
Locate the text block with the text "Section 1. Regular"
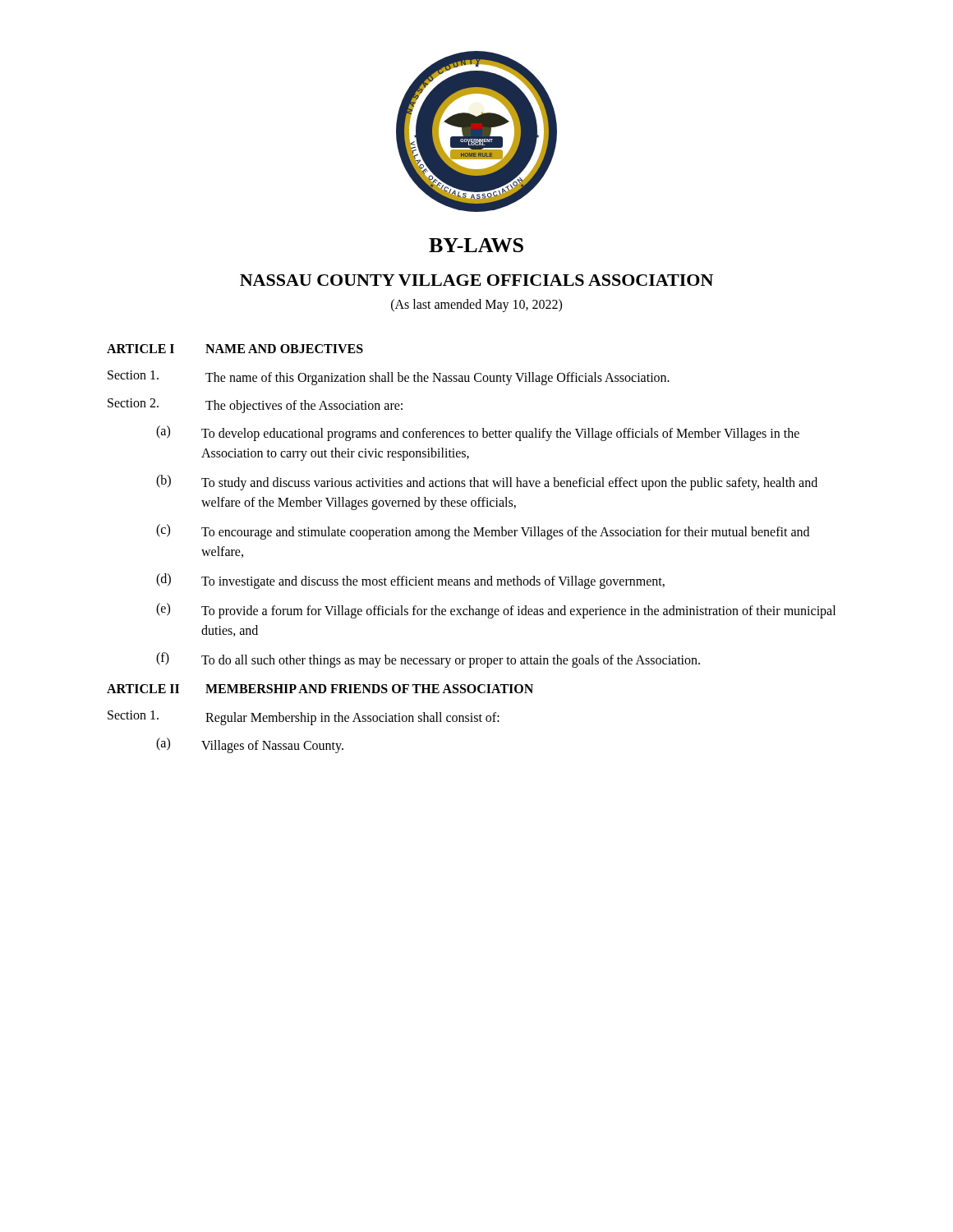tap(476, 718)
